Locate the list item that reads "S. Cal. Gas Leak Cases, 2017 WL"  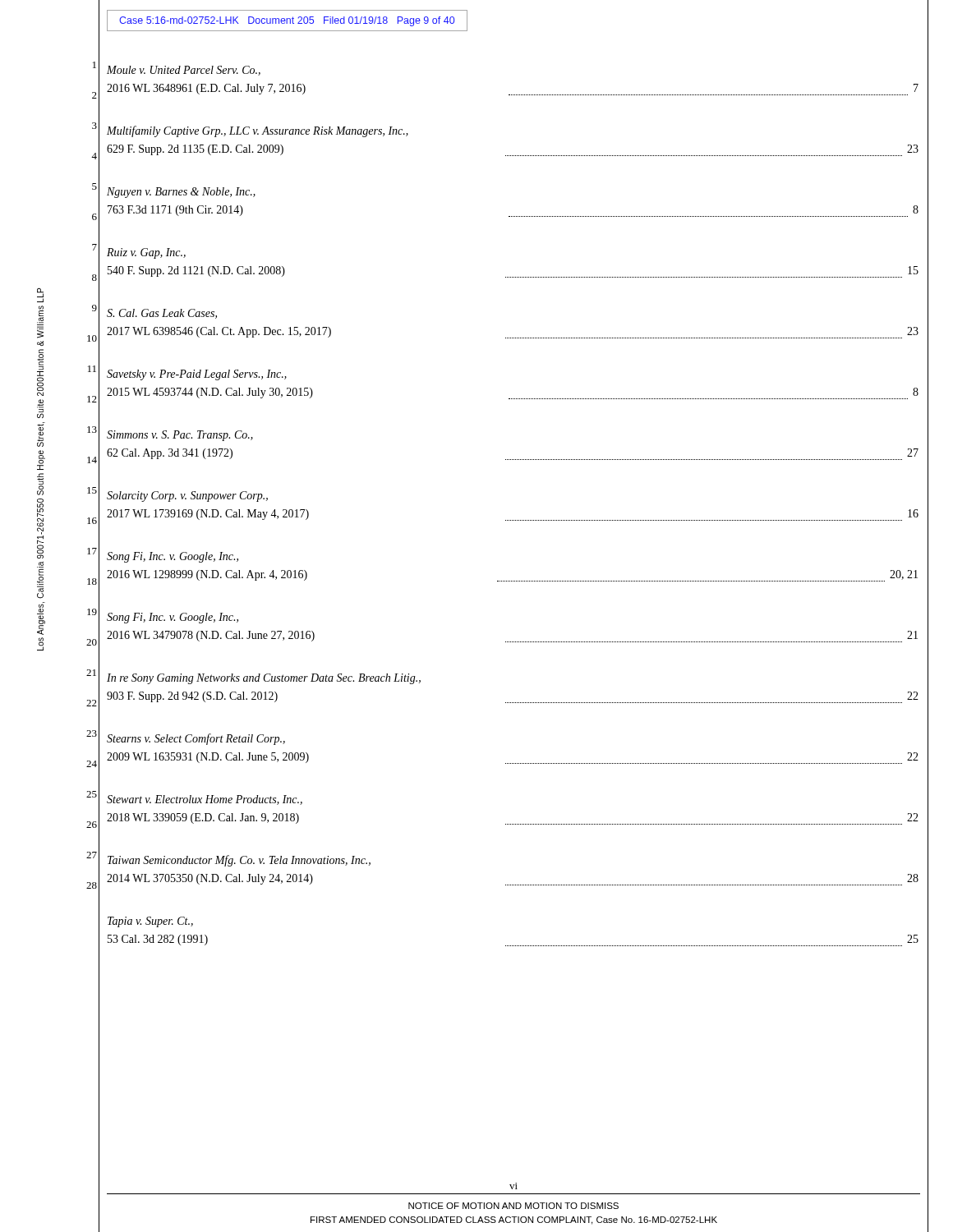point(162,314)
